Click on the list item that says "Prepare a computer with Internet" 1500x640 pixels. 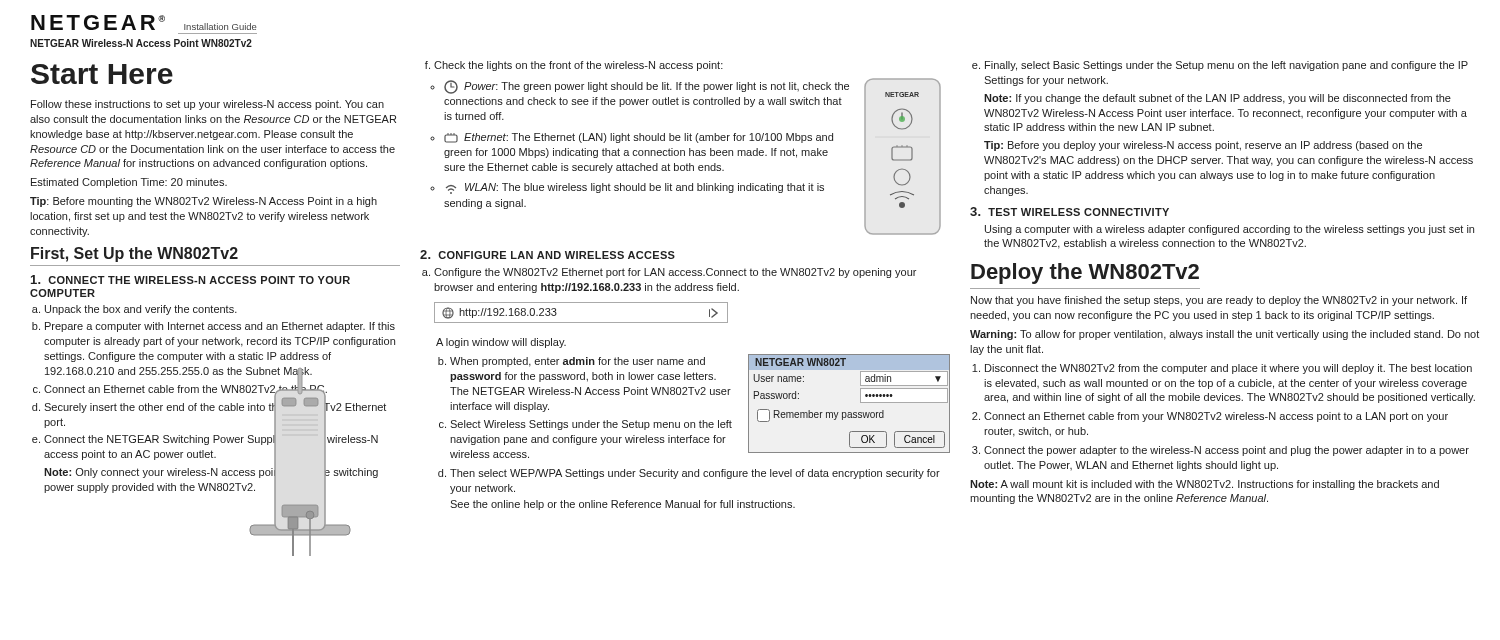point(220,349)
